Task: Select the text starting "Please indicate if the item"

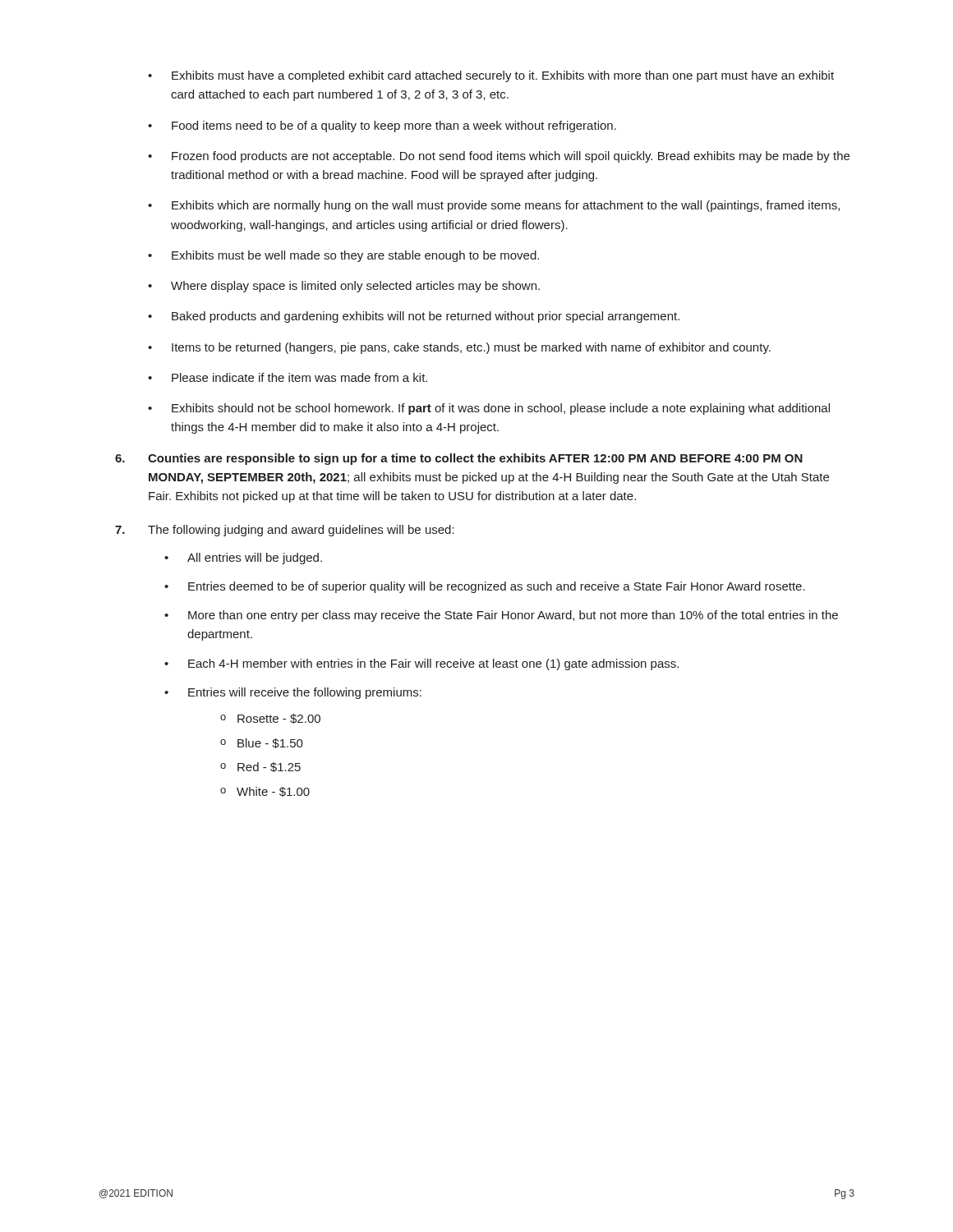Action: pos(300,377)
